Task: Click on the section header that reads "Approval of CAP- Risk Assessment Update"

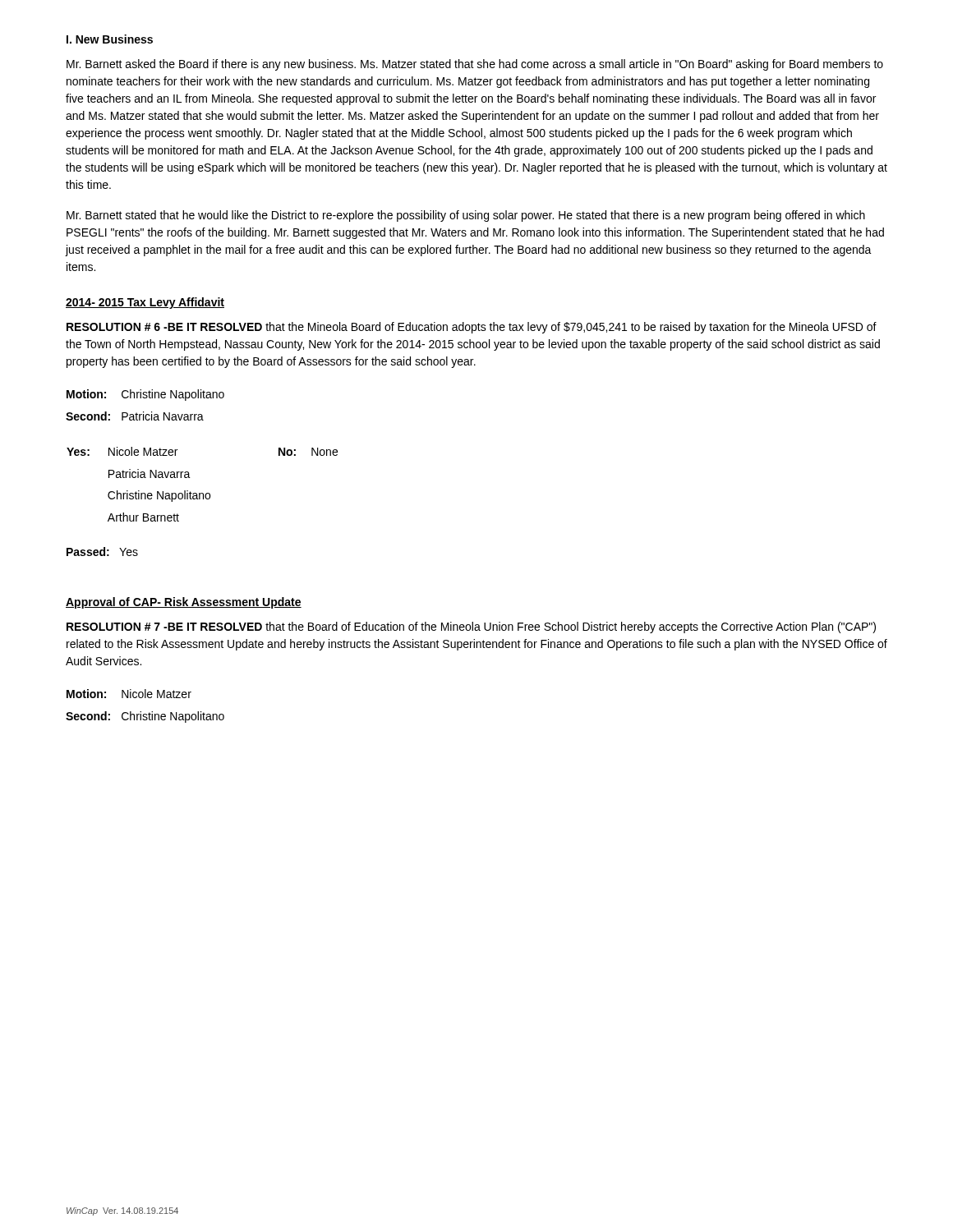Action: point(183,602)
